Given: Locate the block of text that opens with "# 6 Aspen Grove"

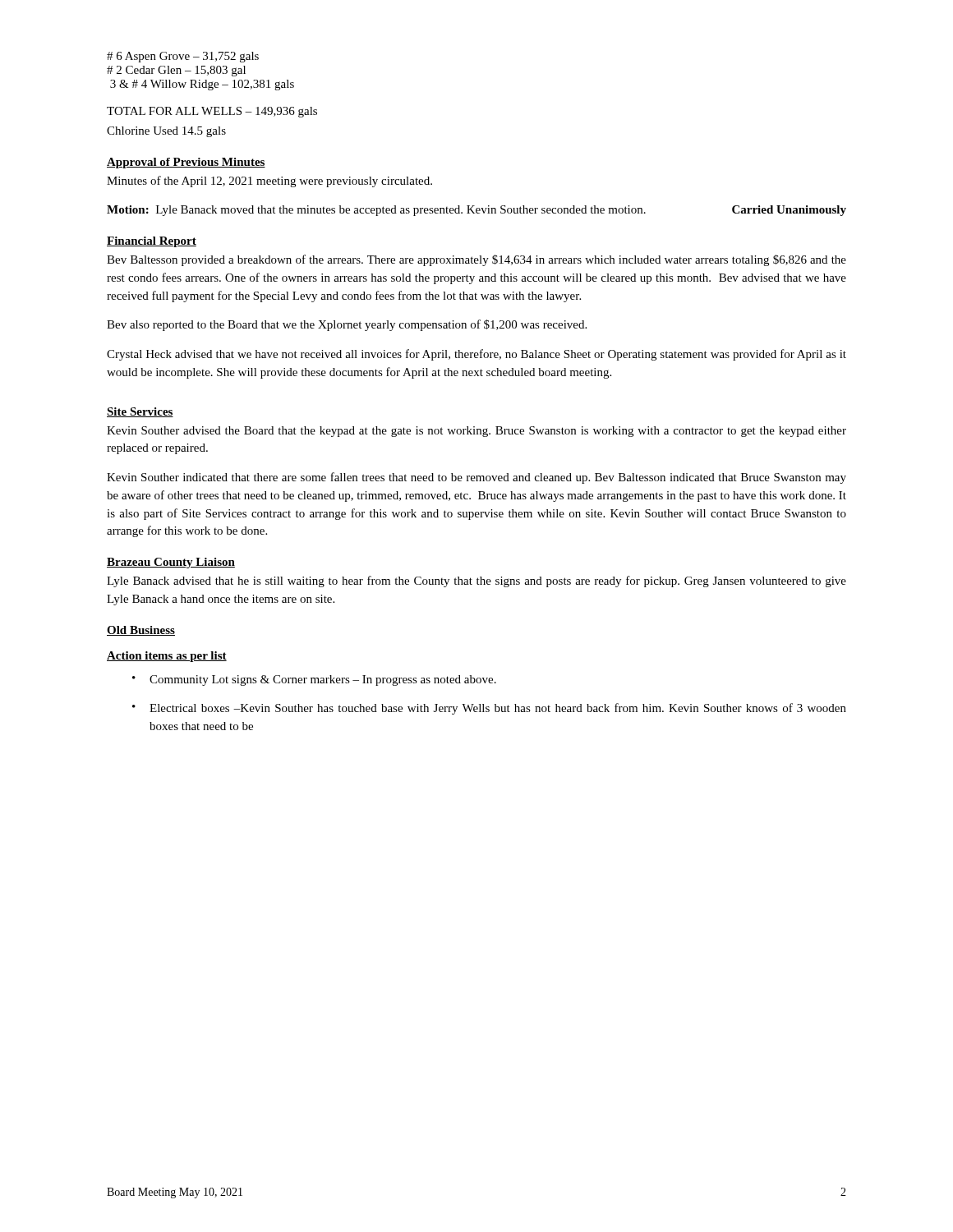Looking at the screenshot, I should (x=201, y=70).
